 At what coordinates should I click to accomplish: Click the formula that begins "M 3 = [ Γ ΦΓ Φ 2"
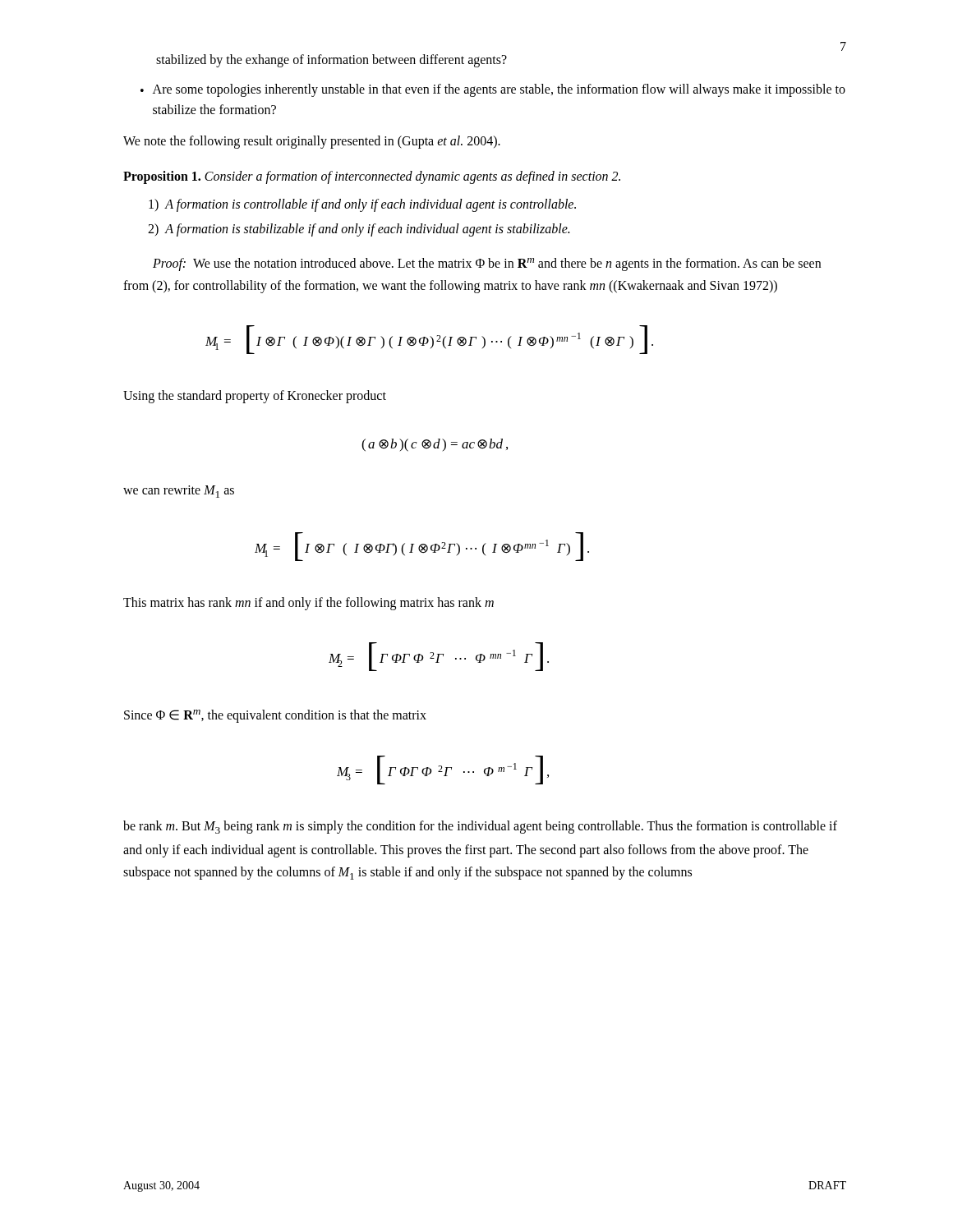click(485, 770)
